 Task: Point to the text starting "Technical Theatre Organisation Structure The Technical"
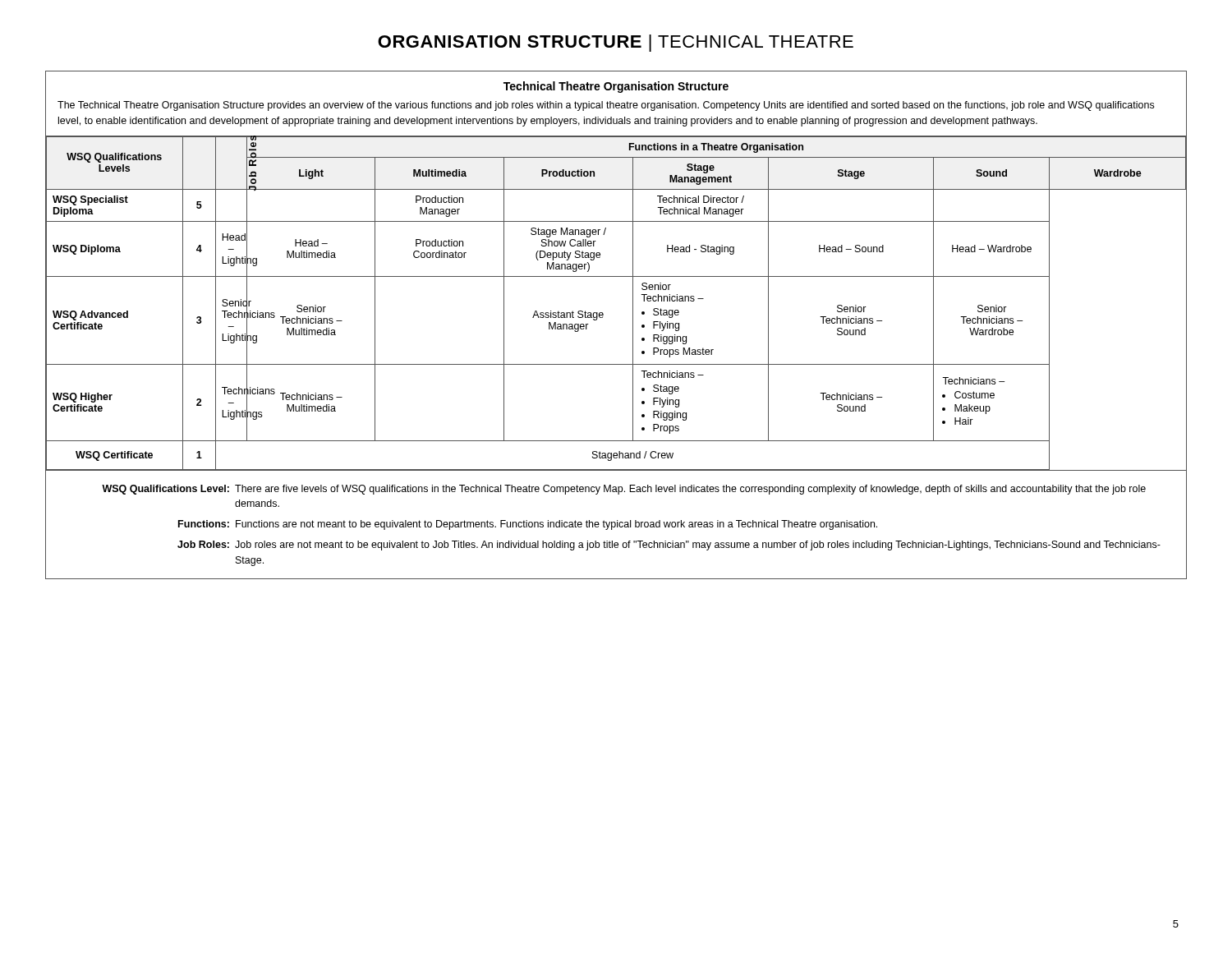pos(616,104)
